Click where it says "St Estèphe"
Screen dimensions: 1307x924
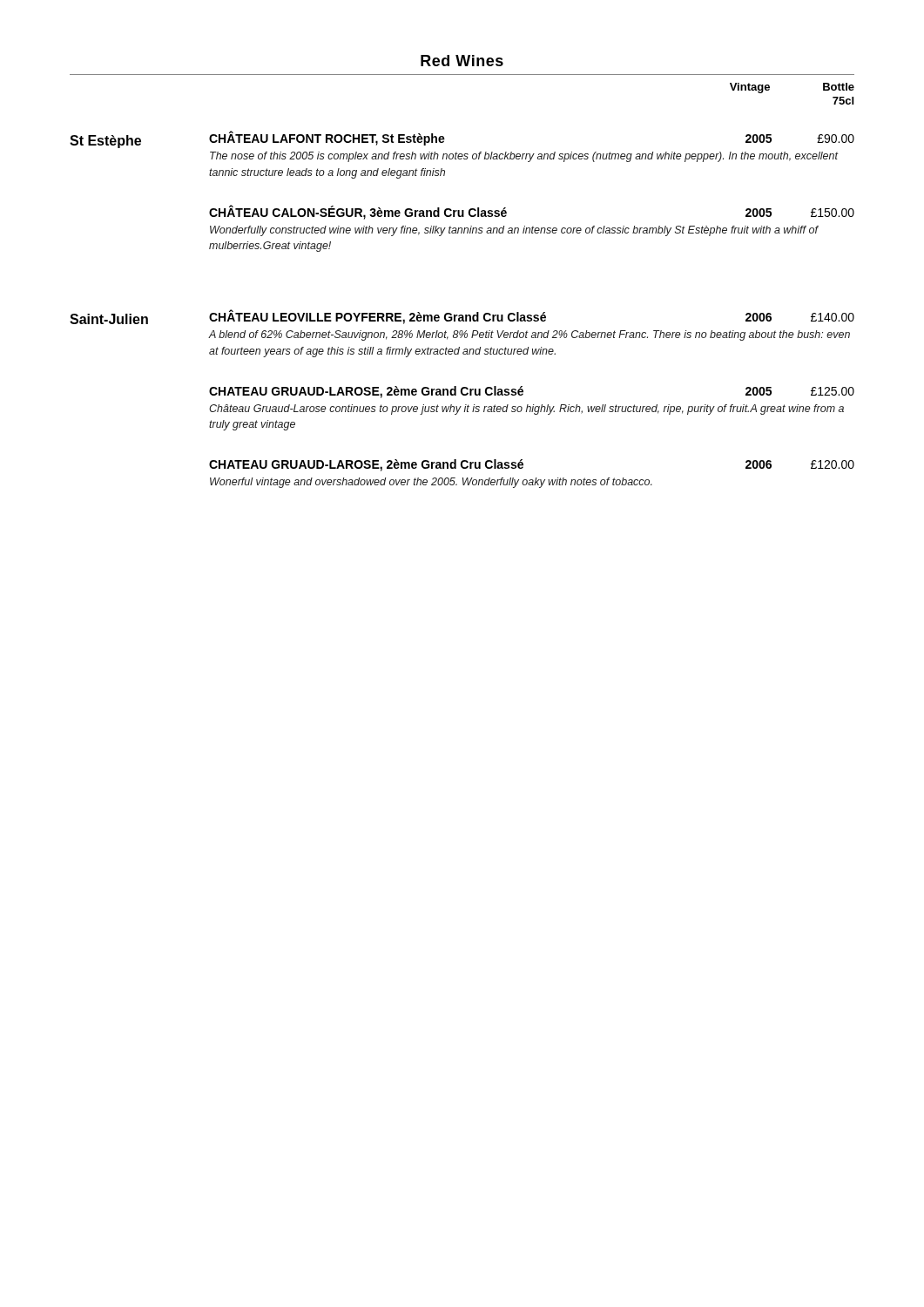[106, 141]
